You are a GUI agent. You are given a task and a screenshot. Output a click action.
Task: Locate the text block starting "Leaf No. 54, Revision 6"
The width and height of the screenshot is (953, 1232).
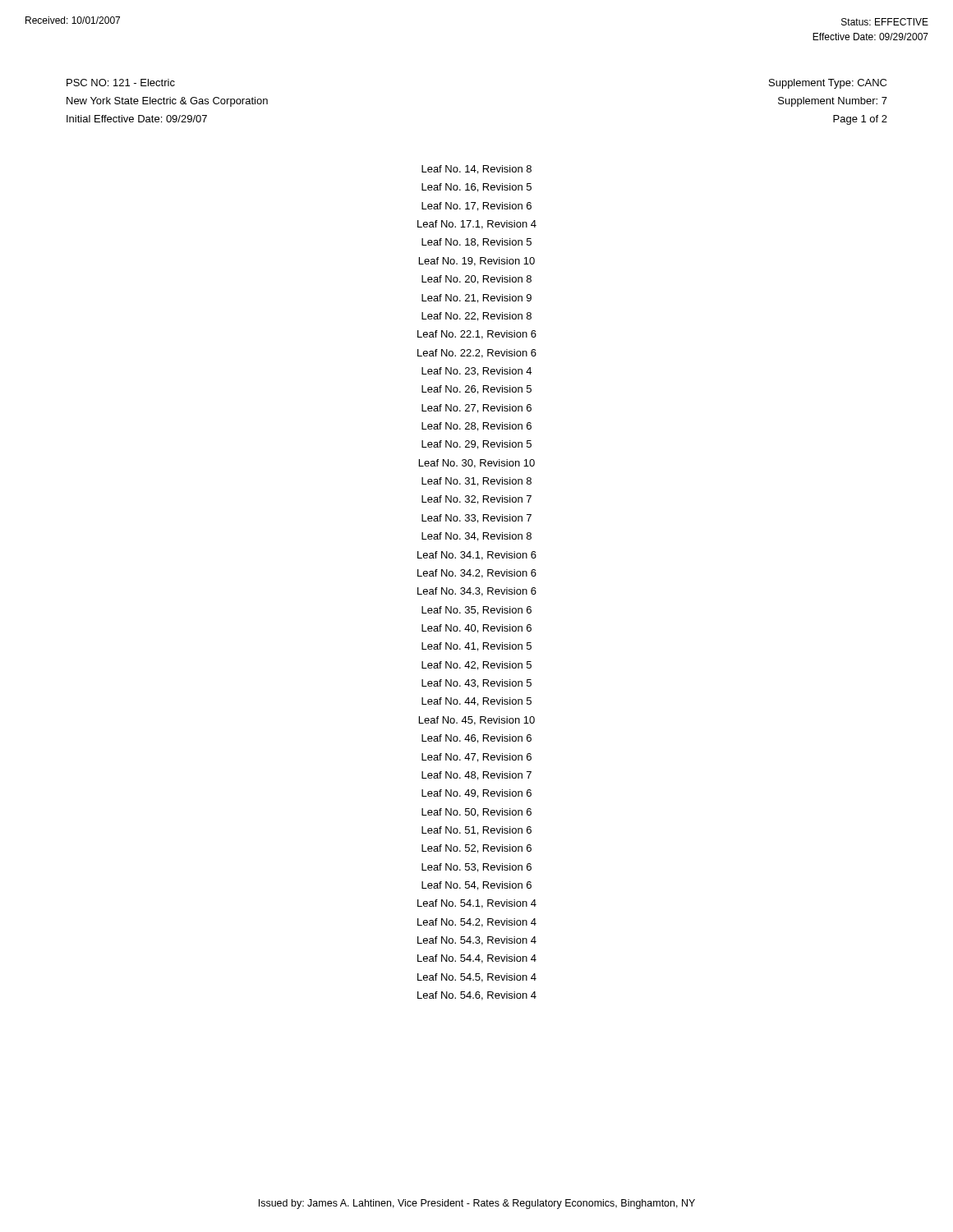[x=476, y=885]
